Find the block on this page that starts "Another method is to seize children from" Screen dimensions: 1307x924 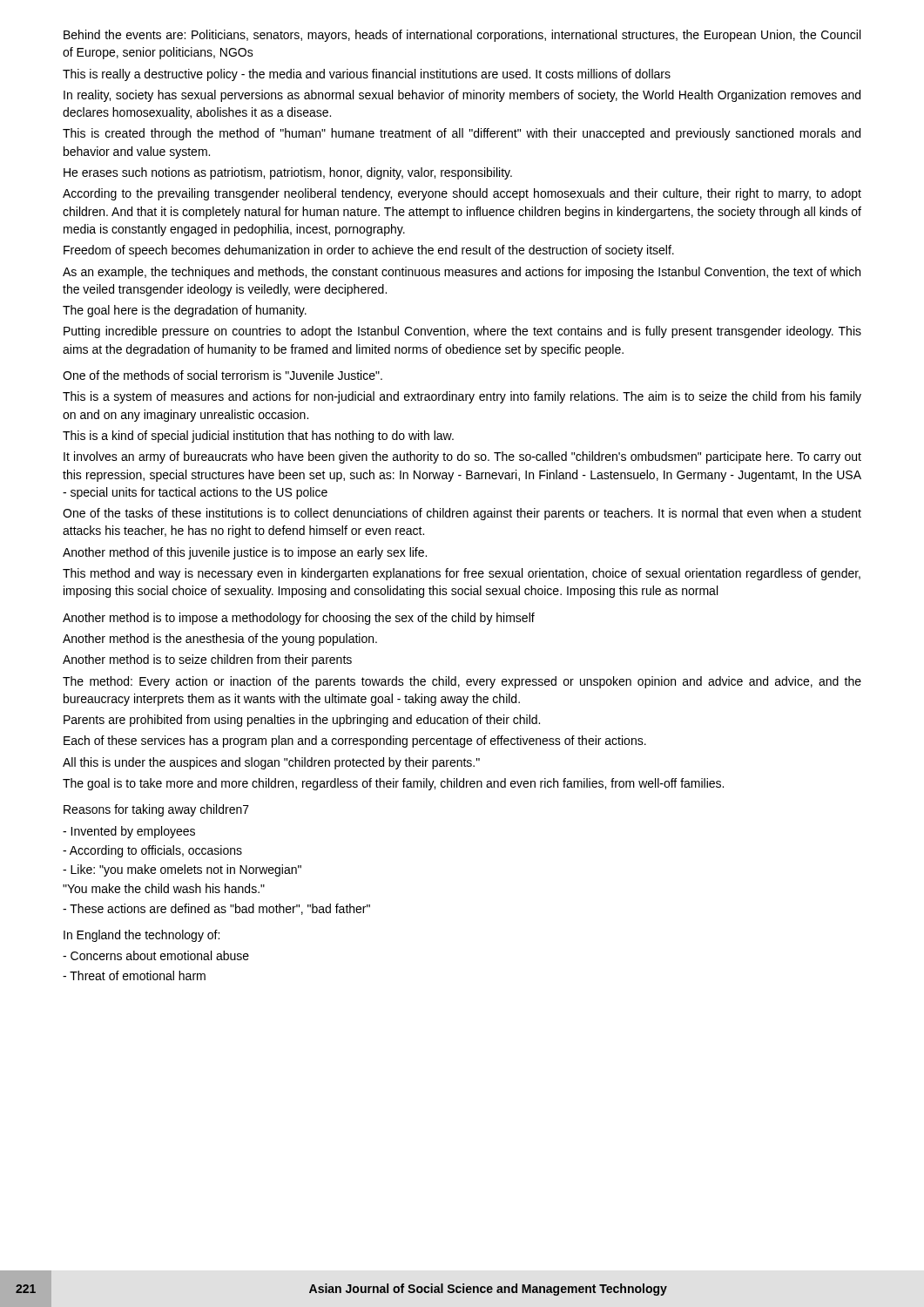click(x=207, y=660)
